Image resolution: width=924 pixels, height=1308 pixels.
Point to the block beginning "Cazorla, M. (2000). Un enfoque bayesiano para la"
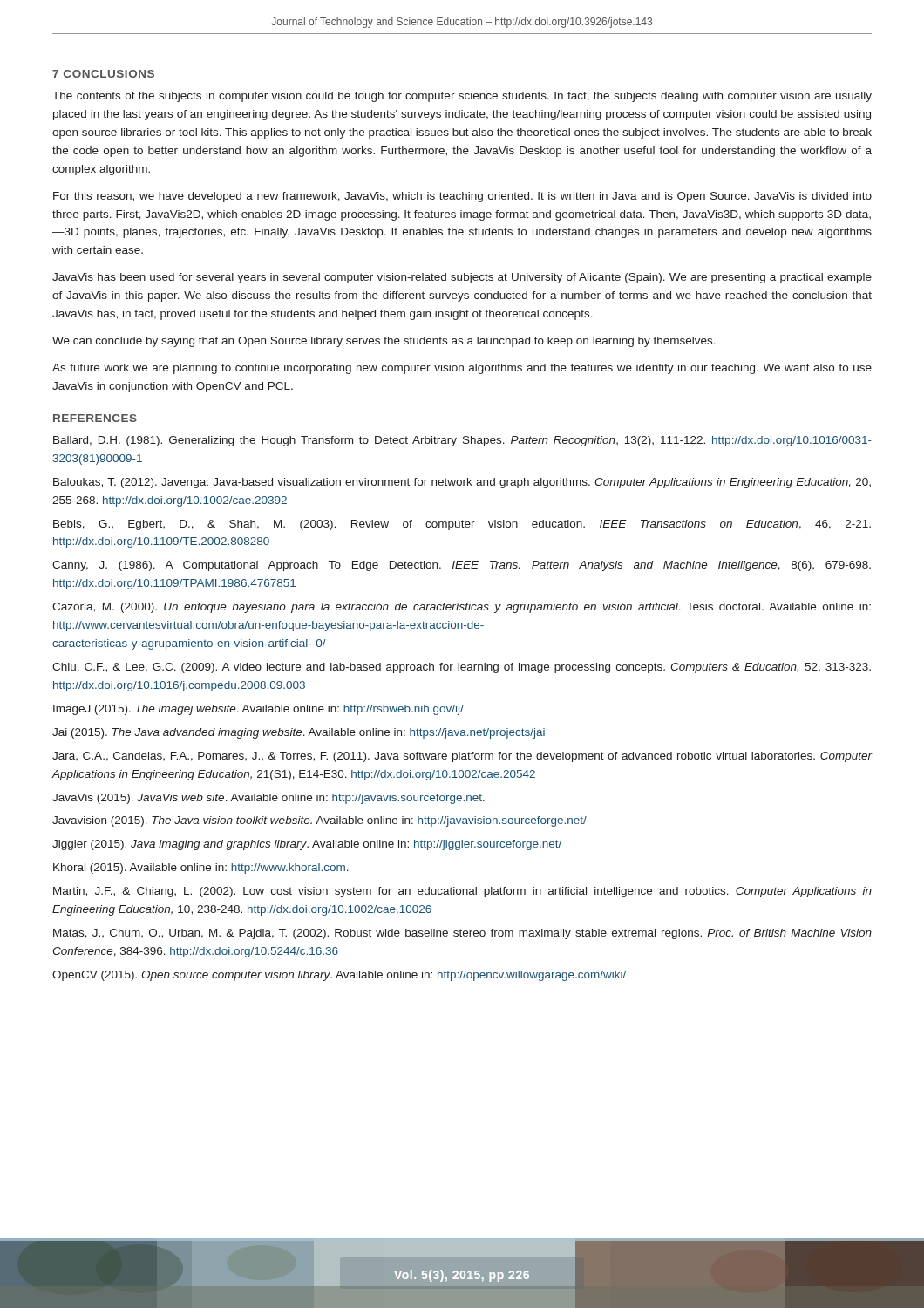pyautogui.click(x=462, y=625)
